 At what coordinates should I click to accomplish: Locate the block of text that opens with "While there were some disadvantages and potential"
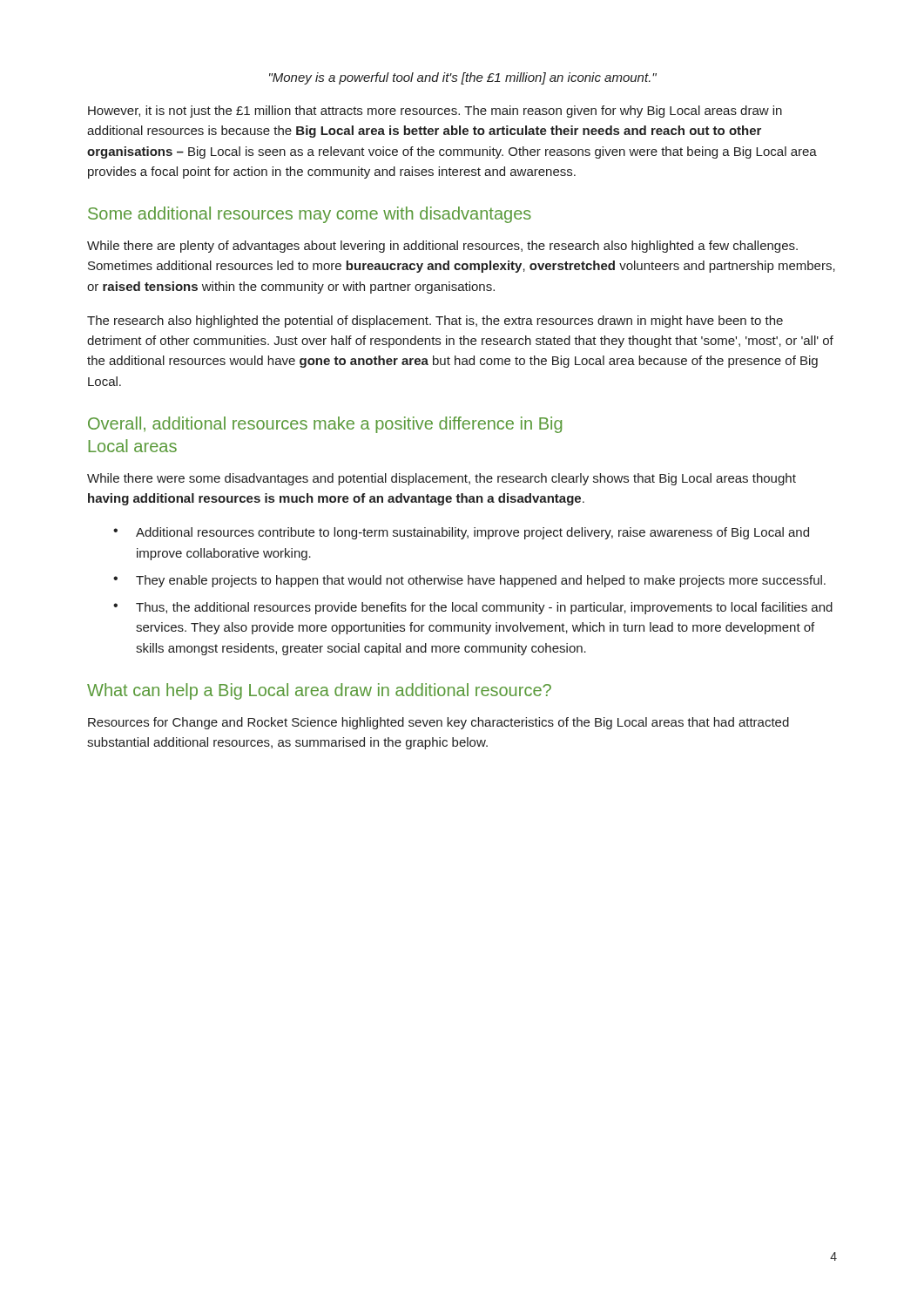(x=441, y=488)
